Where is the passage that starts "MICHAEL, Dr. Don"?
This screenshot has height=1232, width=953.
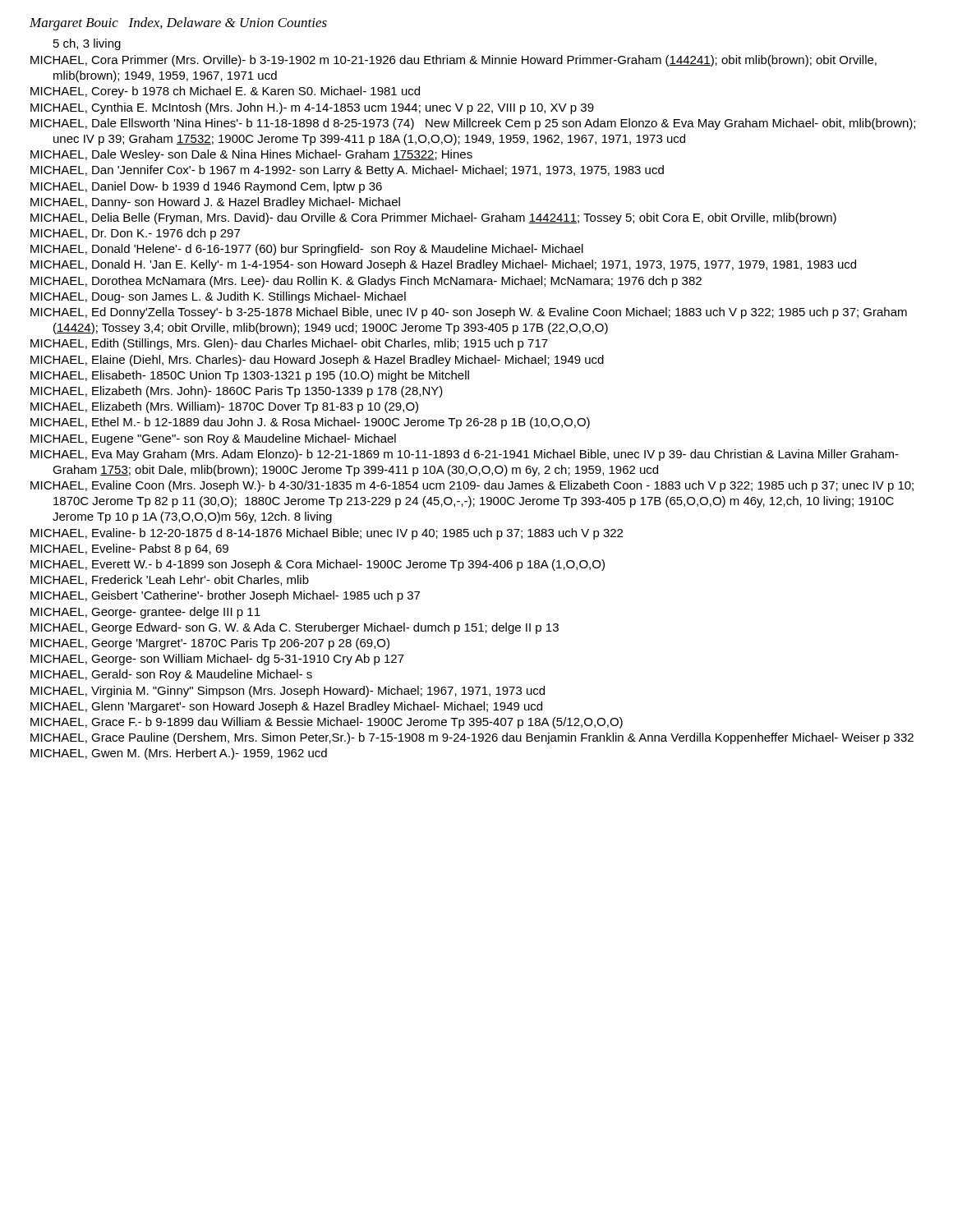147,233
